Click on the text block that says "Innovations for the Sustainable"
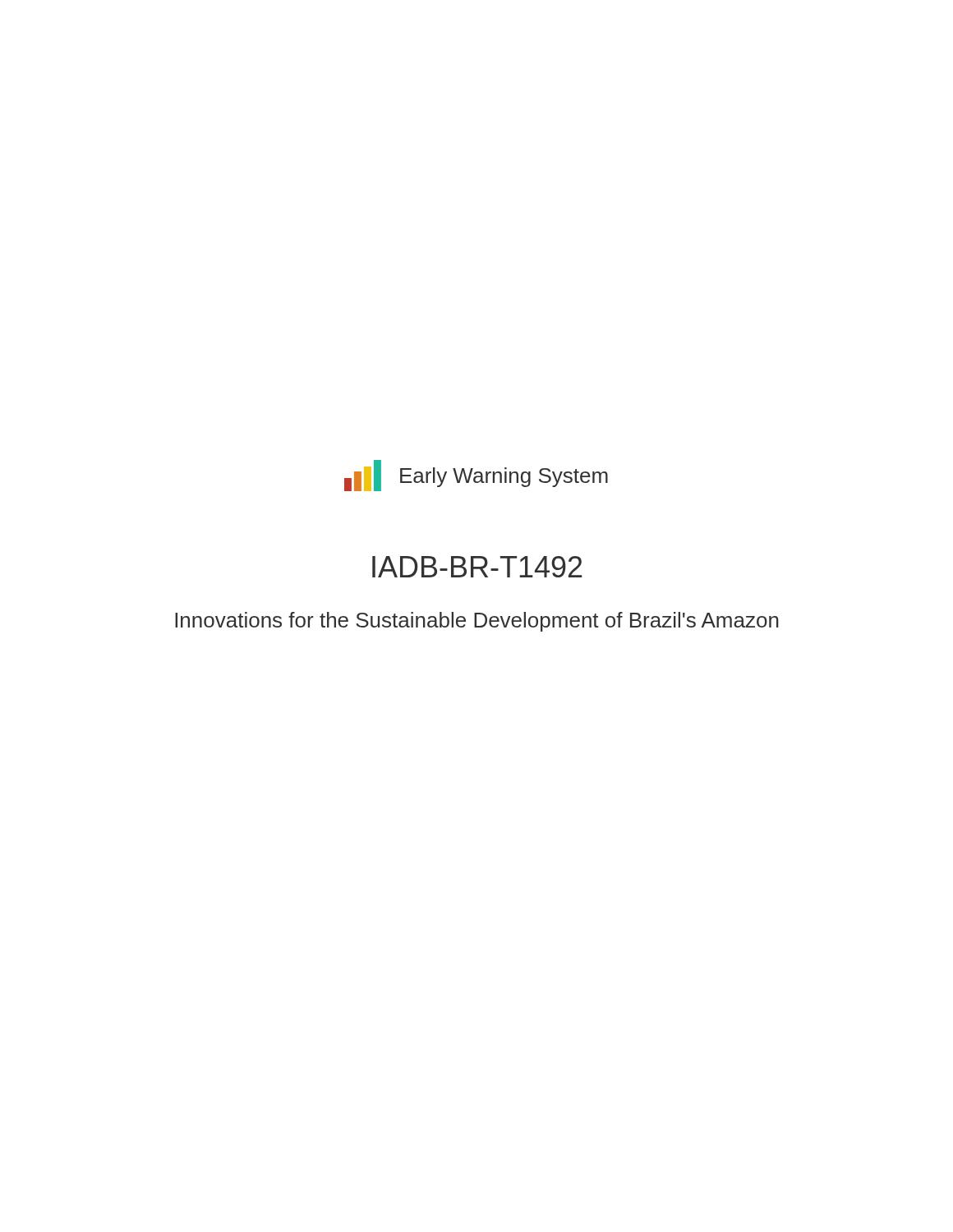 coord(476,620)
